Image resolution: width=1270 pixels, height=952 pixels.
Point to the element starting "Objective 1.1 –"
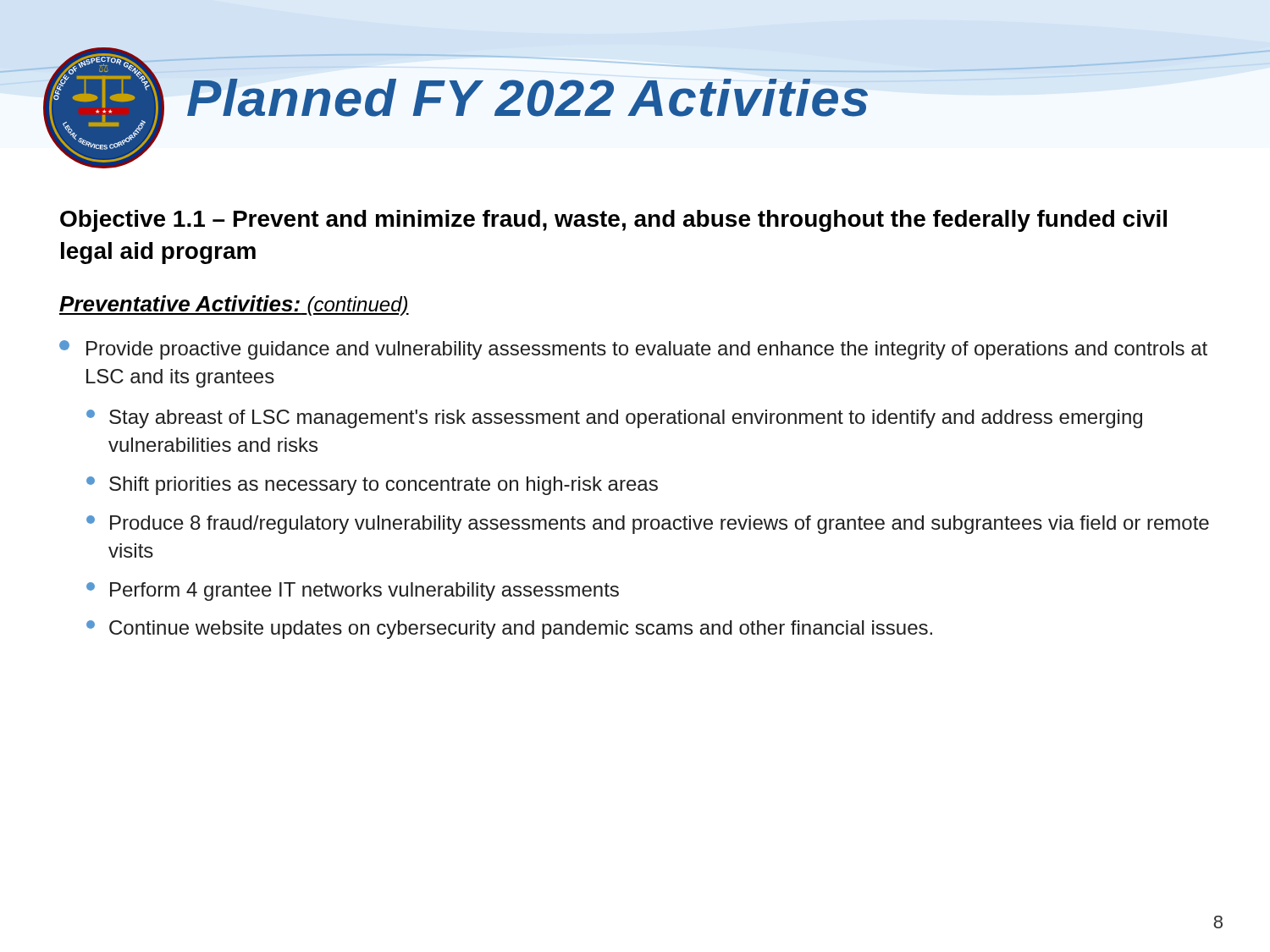pos(614,235)
